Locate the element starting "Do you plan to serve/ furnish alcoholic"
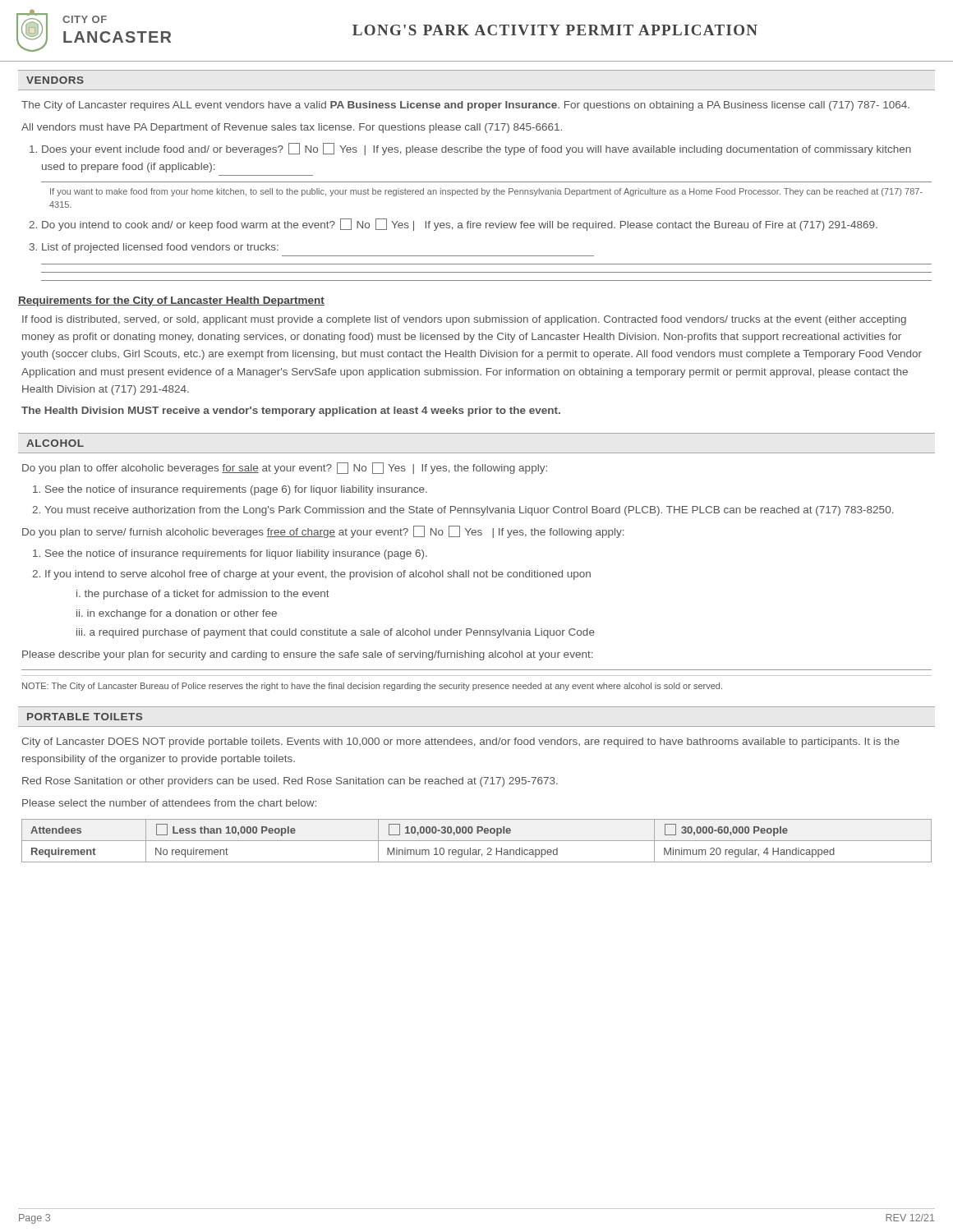953x1232 pixels. pyautogui.click(x=323, y=532)
